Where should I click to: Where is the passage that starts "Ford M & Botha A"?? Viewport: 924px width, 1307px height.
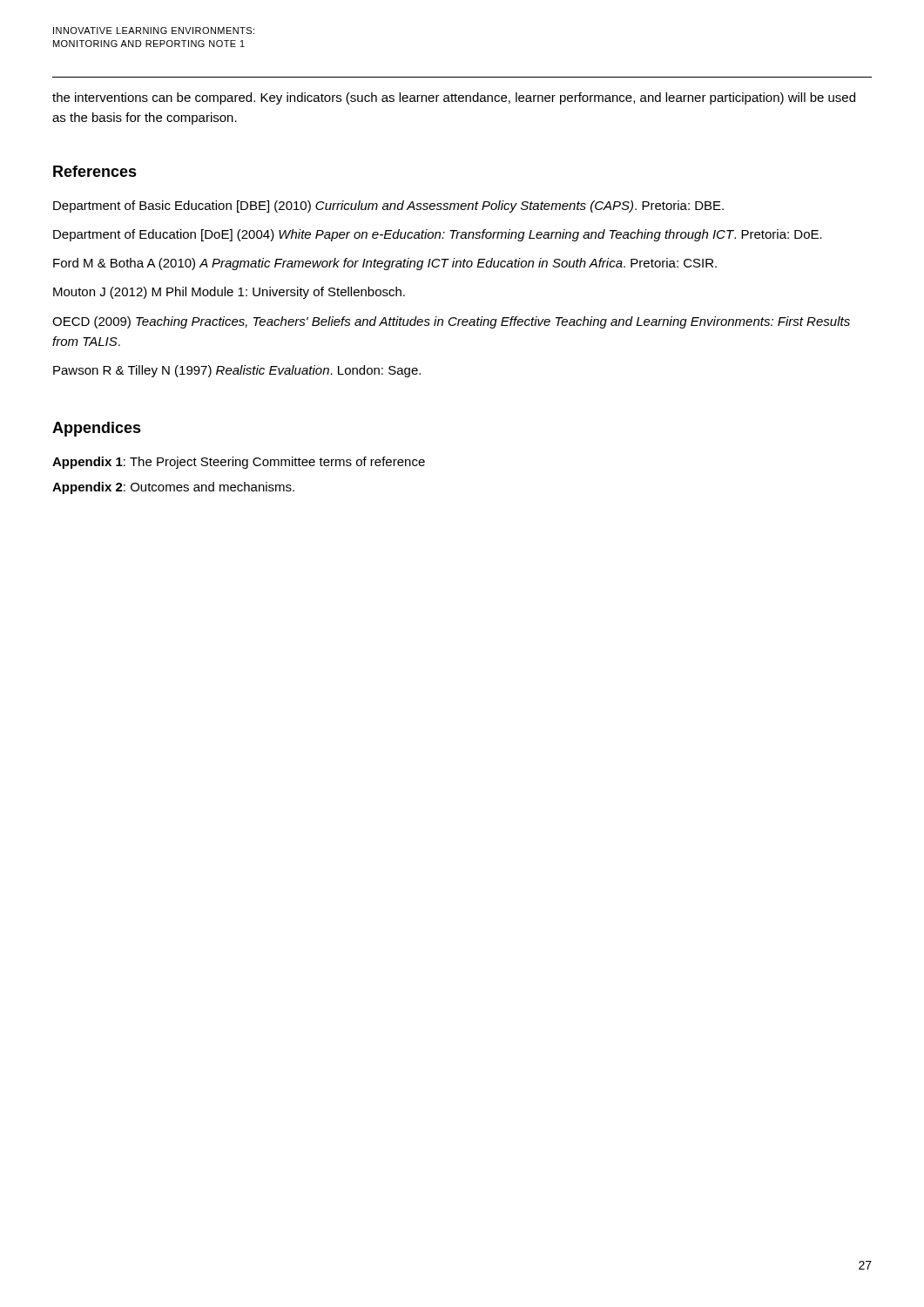(x=385, y=263)
